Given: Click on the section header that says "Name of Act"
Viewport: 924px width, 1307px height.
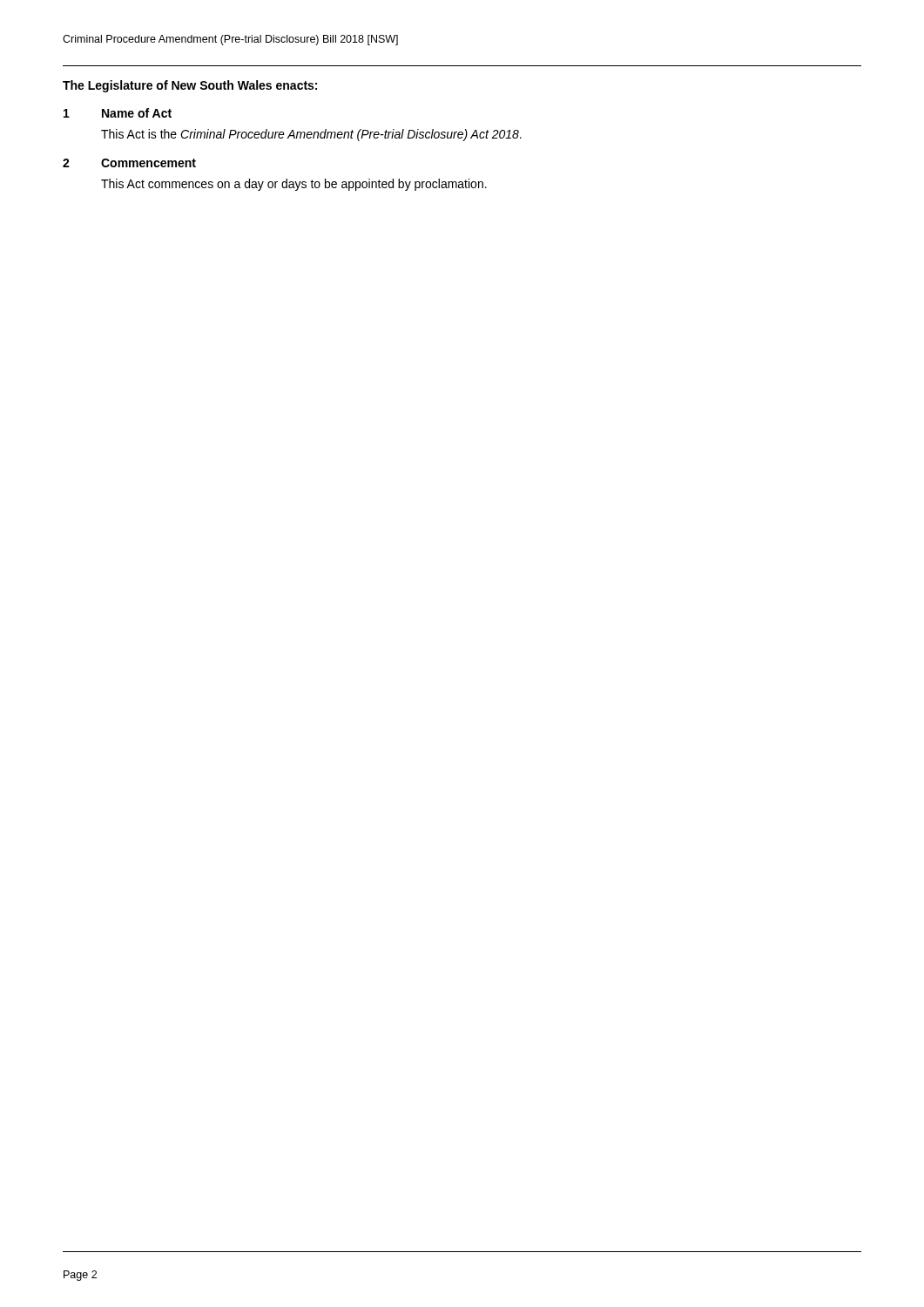Looking at the screenshot, I should (136, 113).
